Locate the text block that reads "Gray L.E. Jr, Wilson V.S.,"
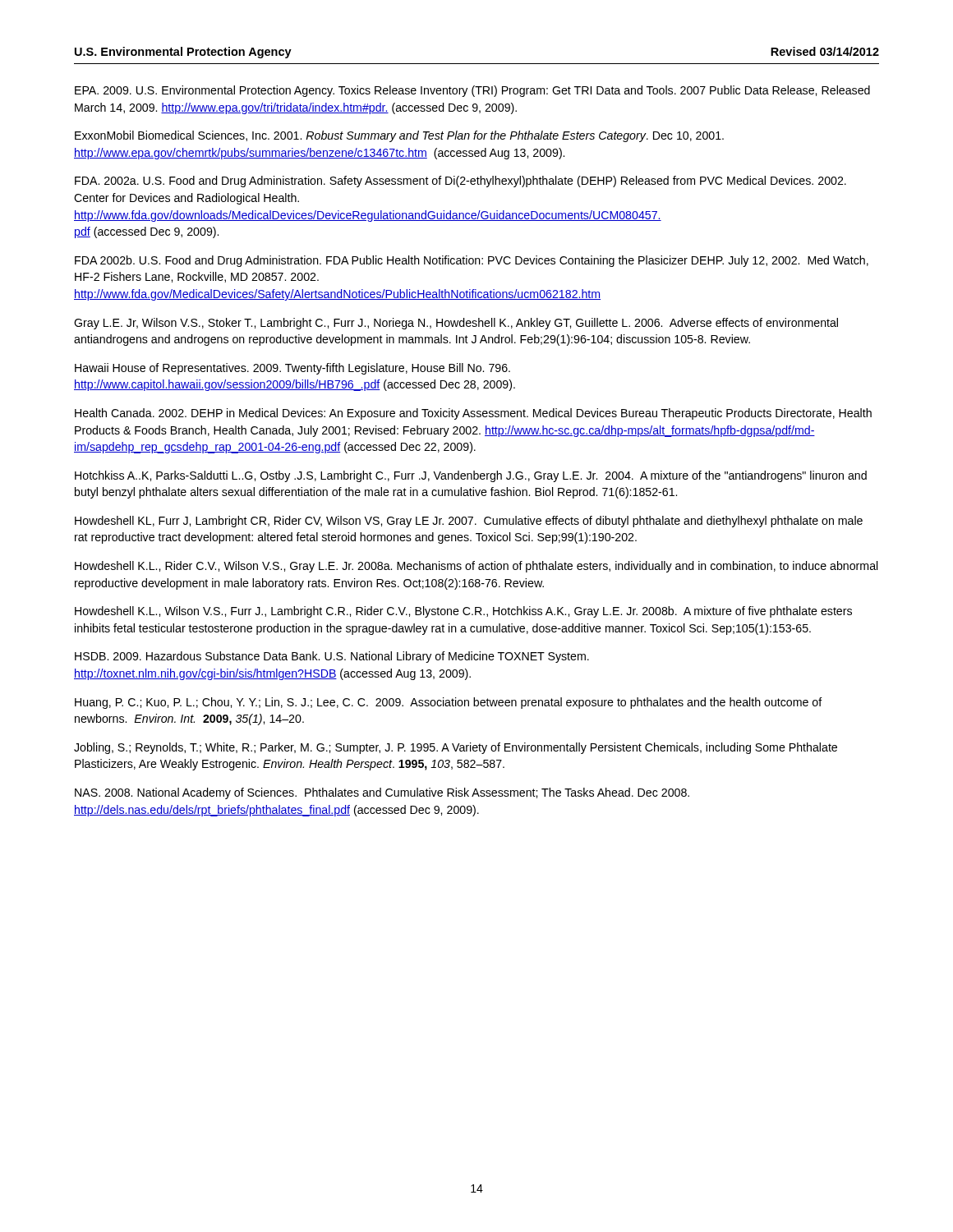Screen dimensions: 1232x953 click(456, 331)
